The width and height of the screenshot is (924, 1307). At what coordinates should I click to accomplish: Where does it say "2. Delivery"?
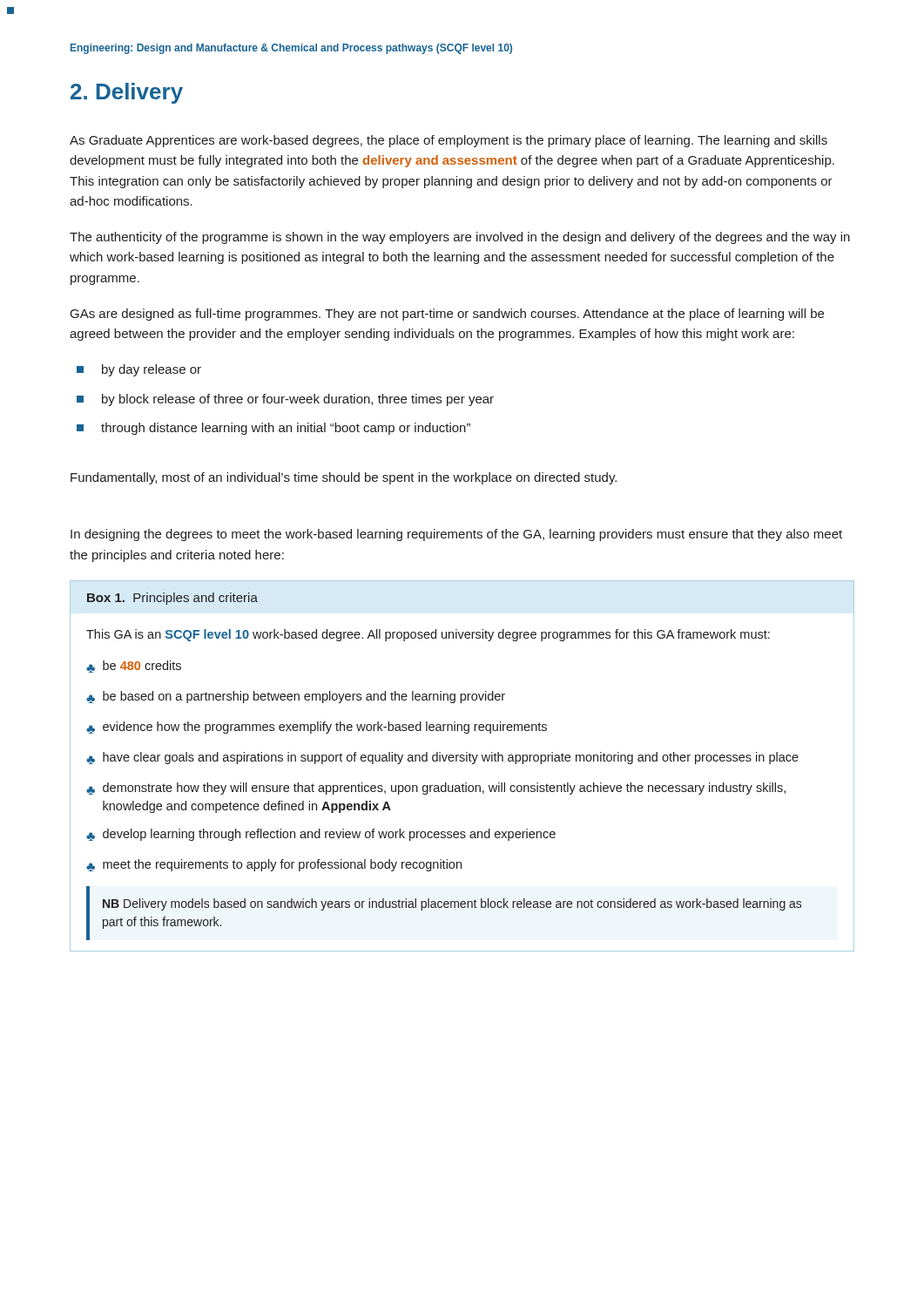click(126, 91)
